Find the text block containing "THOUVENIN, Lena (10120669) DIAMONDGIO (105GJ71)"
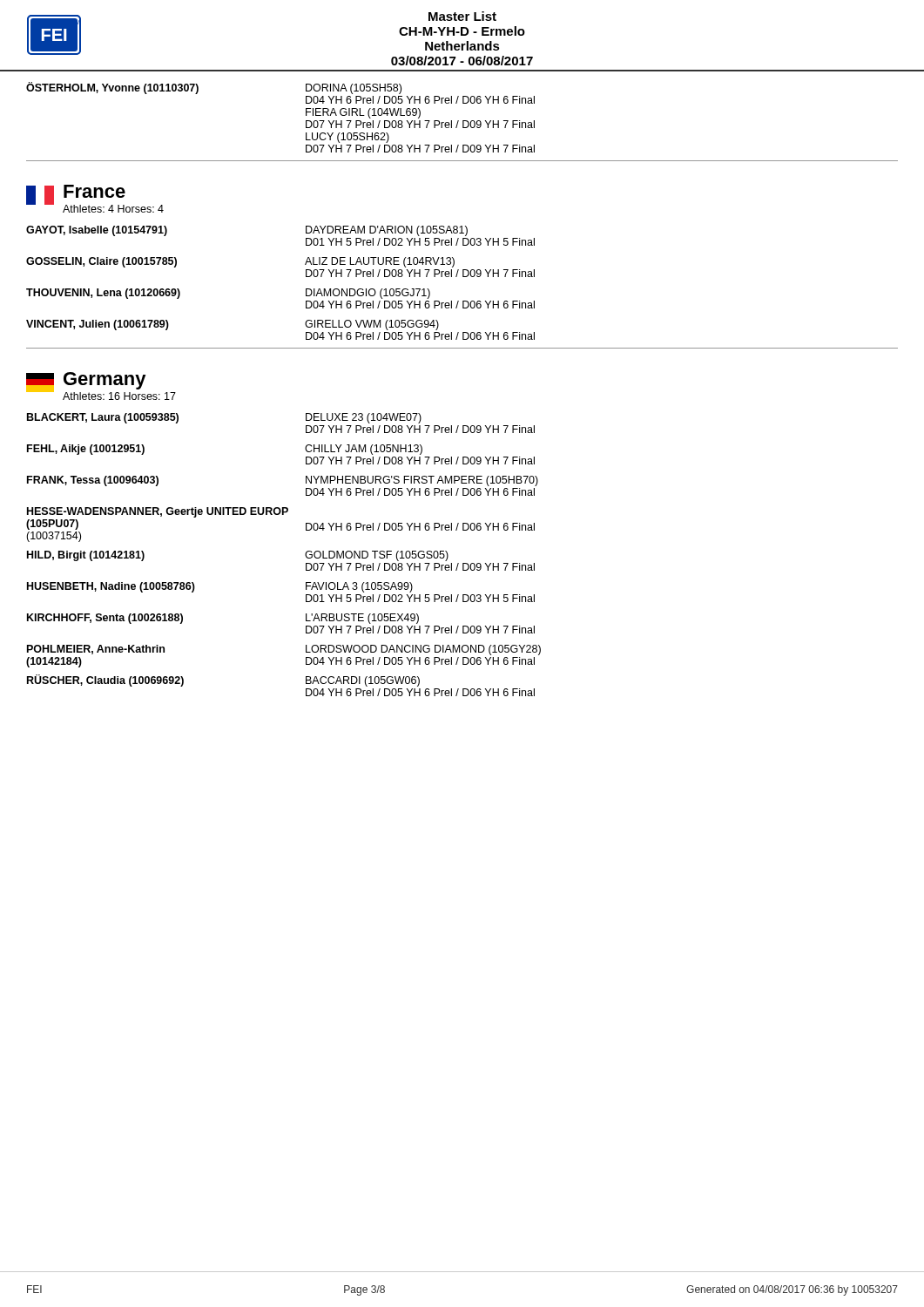The width and height of the screenshot is (924, 1307). 462,299
